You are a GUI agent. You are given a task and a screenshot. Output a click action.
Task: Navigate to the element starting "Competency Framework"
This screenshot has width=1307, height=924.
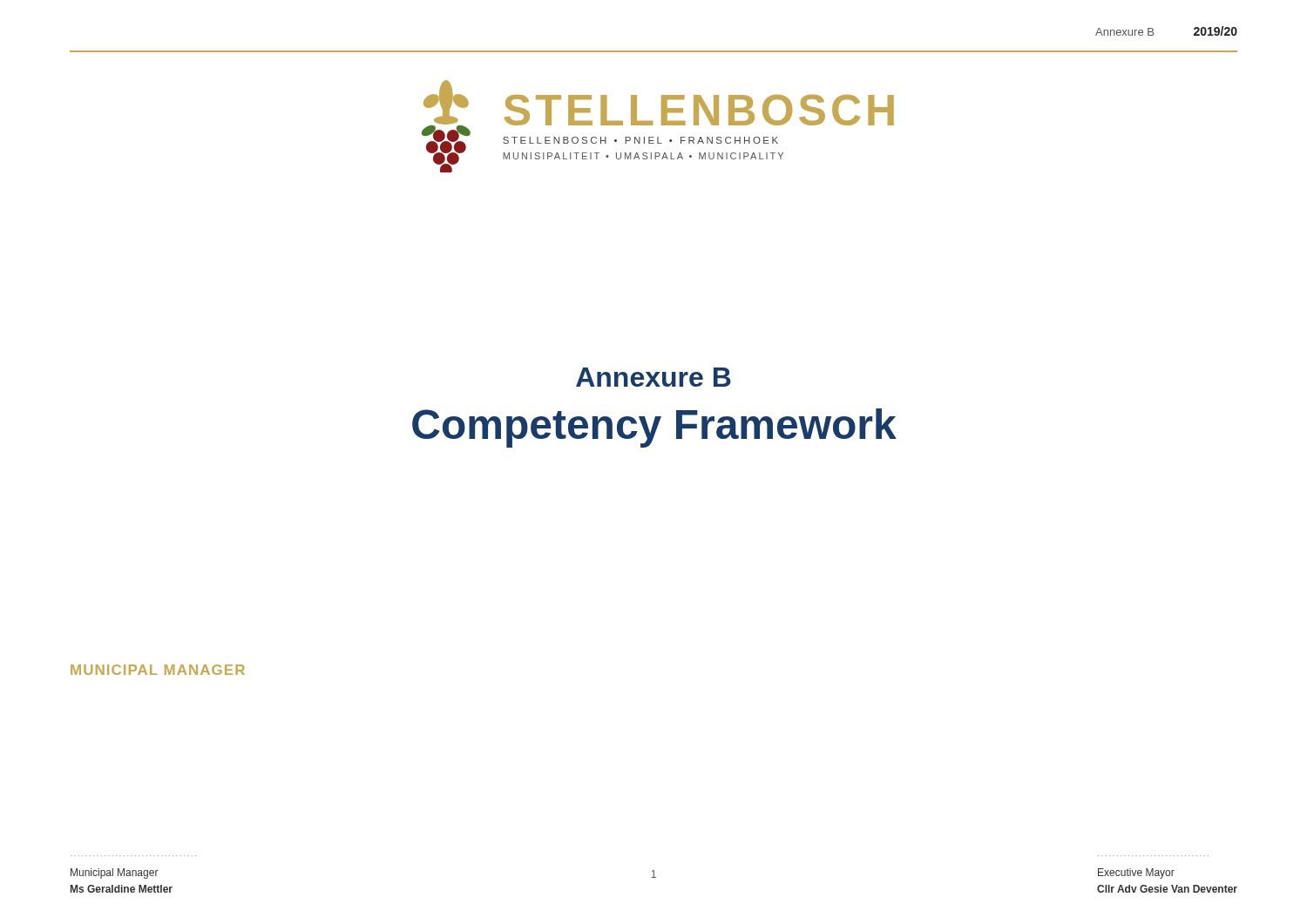[654, 425]
